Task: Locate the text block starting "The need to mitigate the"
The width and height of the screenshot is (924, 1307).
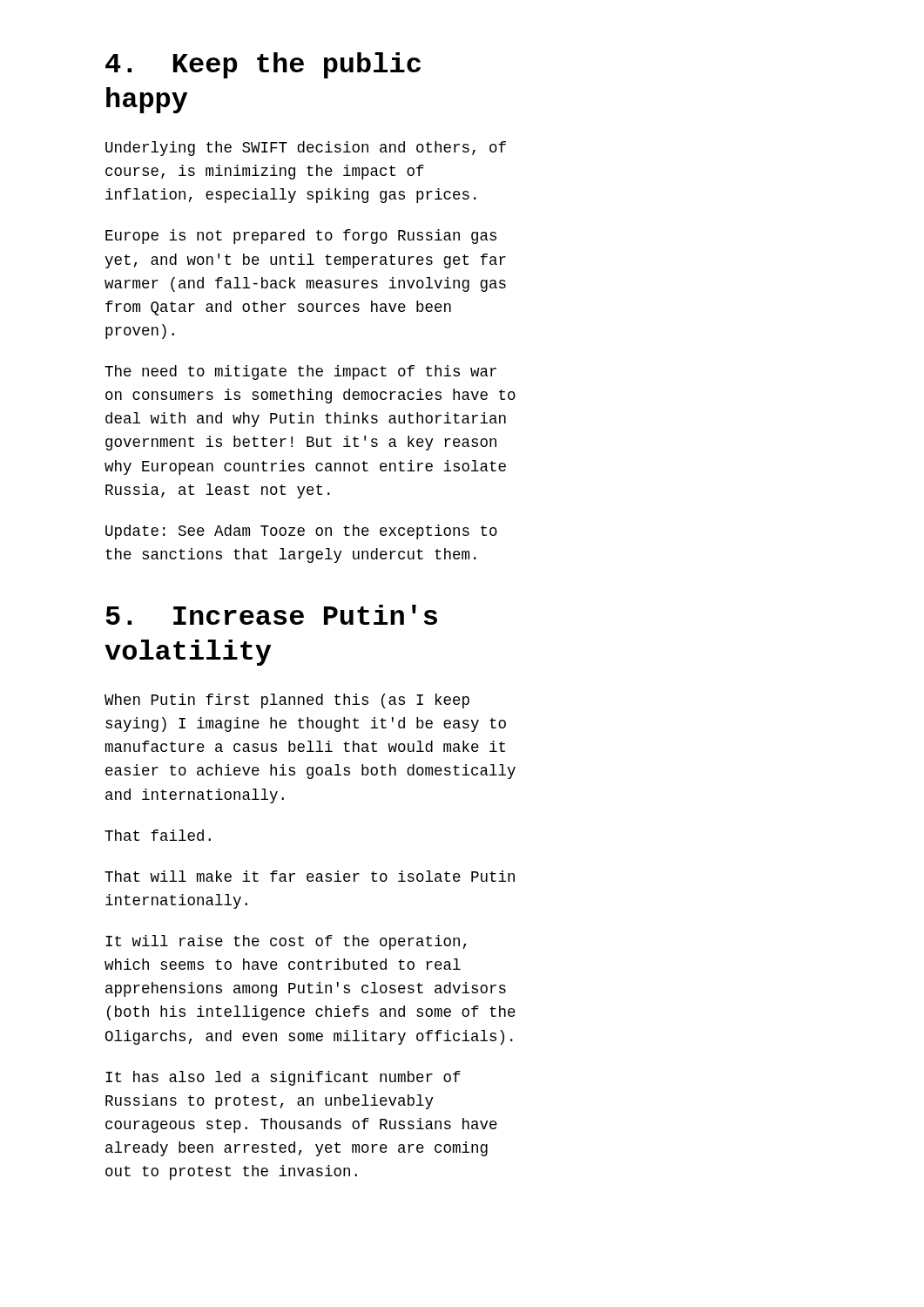Action: point(314,432)
